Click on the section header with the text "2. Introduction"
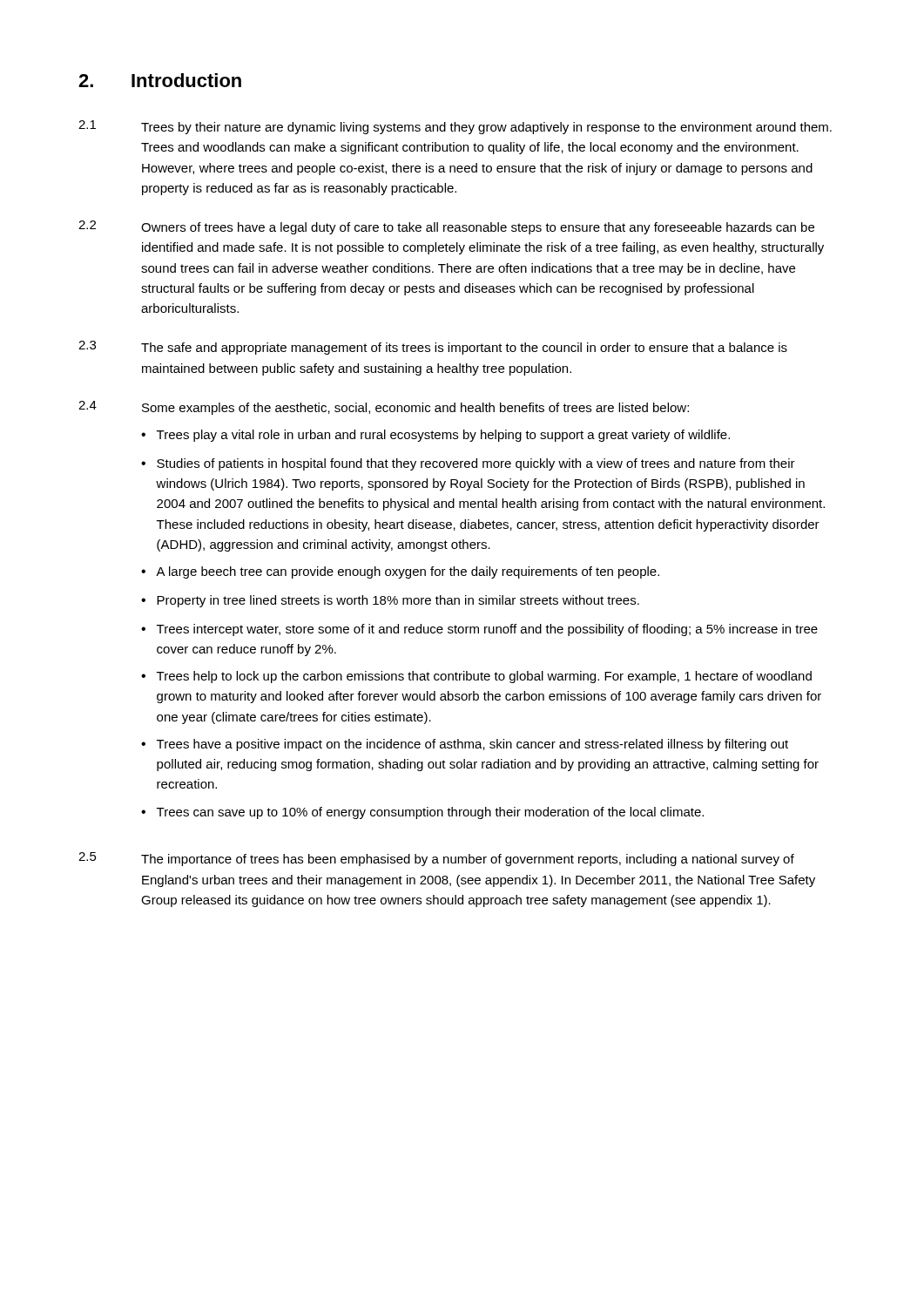This screenshot has height=1307, width=924. 160,81
